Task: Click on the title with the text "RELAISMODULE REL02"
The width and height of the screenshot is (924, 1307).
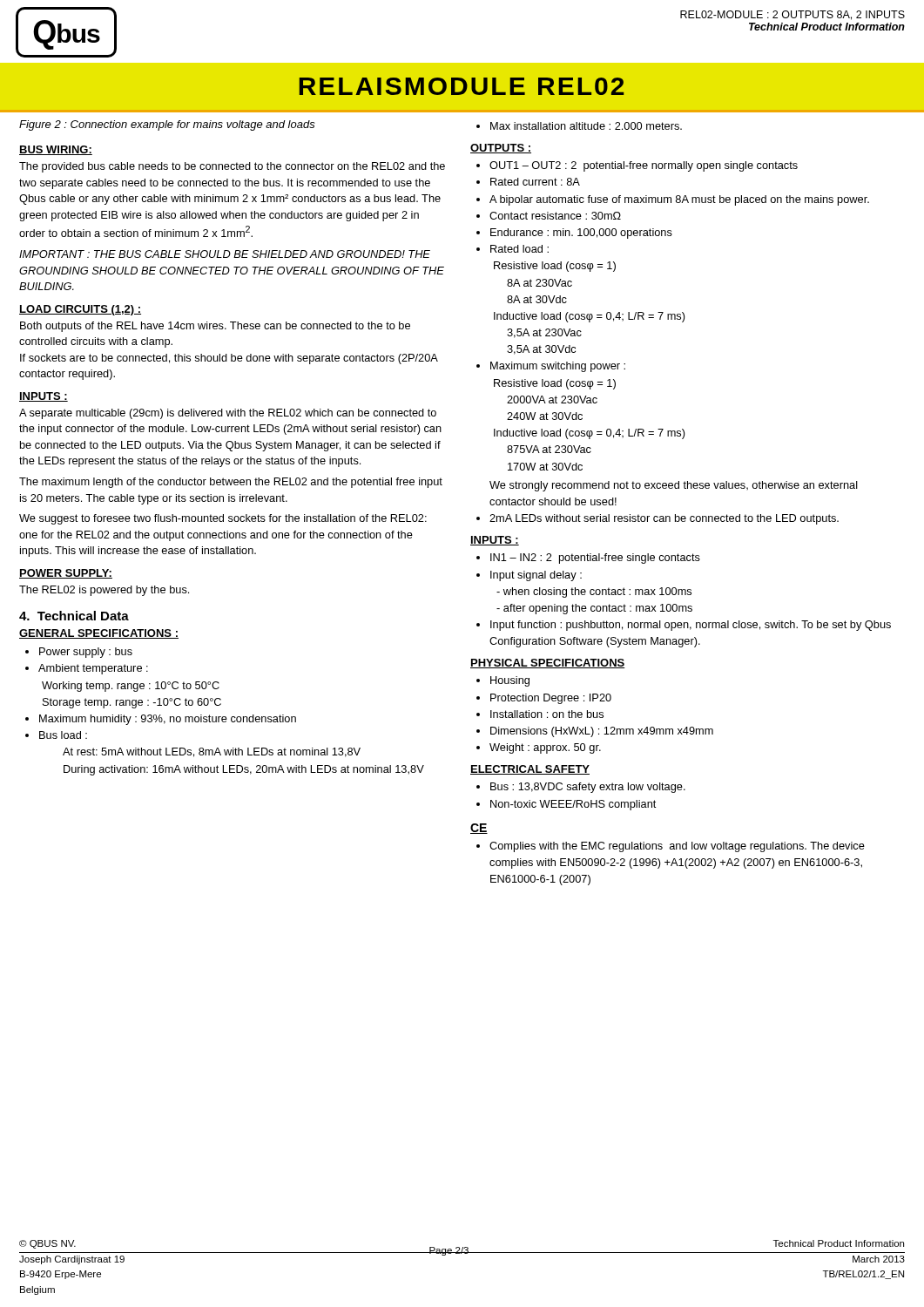Action: 462,86
